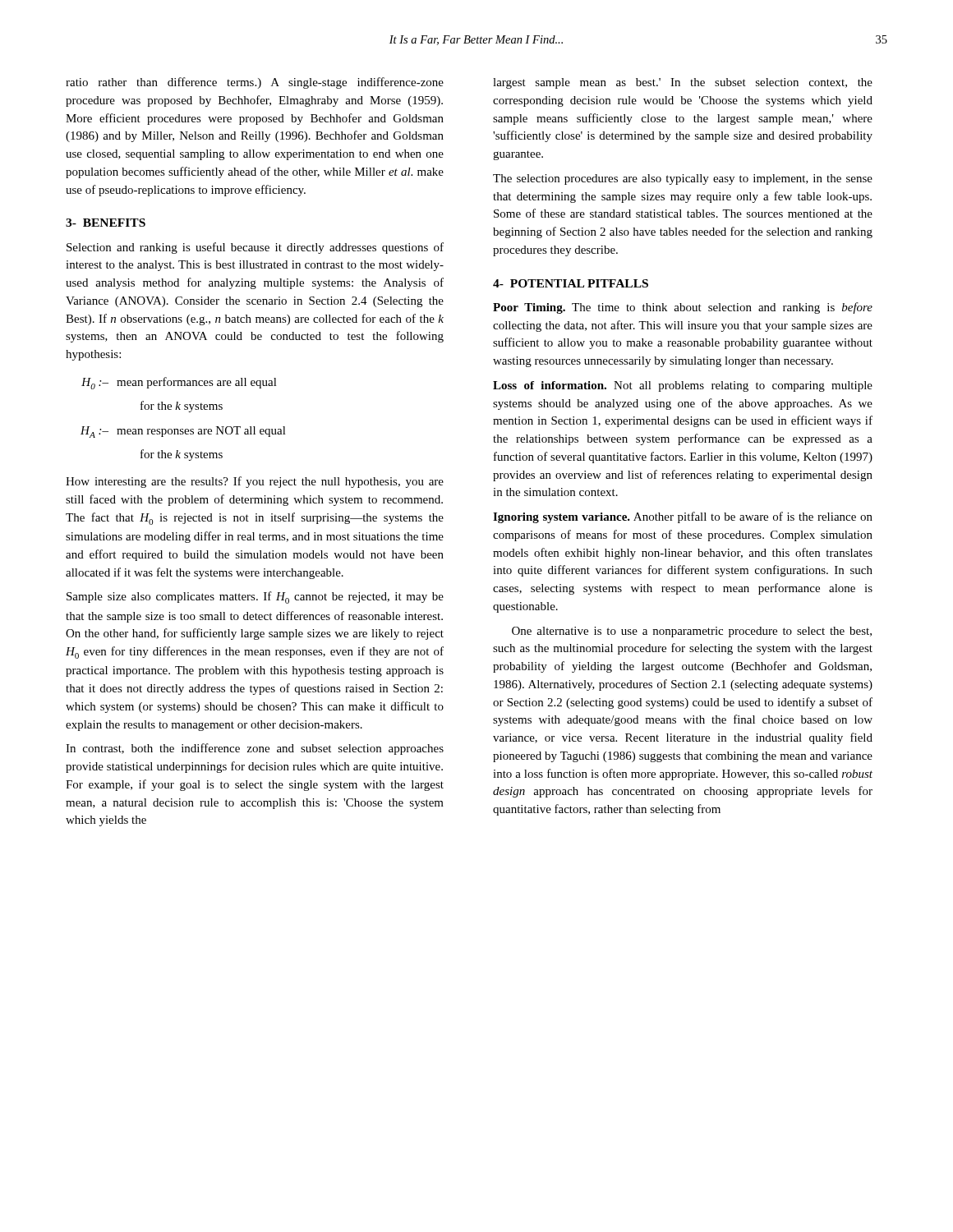Point to the block beginning "largest sample mean as"
This screenshot has width=953, height=1232.
point(683,167)
